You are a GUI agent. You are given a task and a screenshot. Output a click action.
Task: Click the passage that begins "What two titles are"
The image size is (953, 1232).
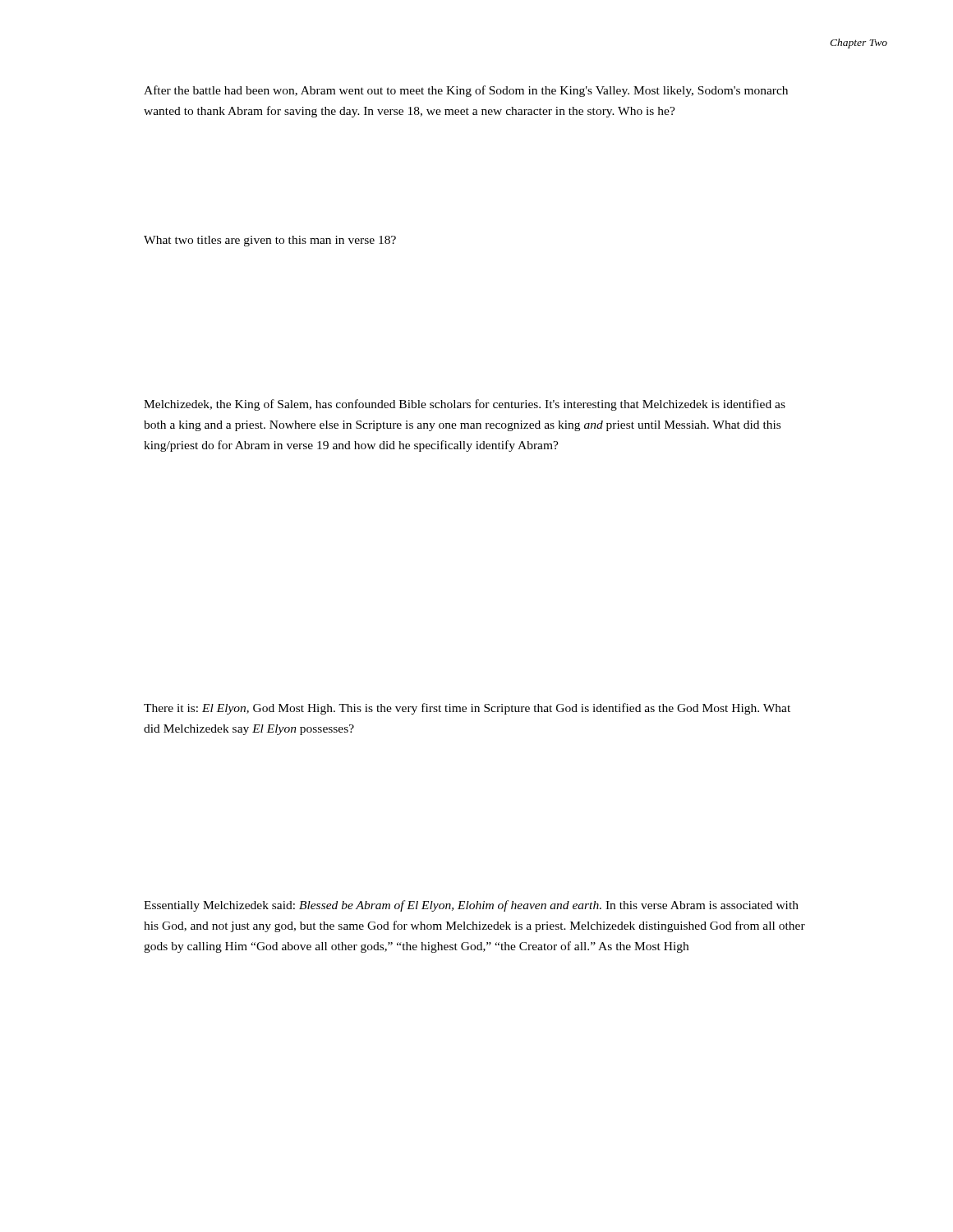click(x=270, y=239)
